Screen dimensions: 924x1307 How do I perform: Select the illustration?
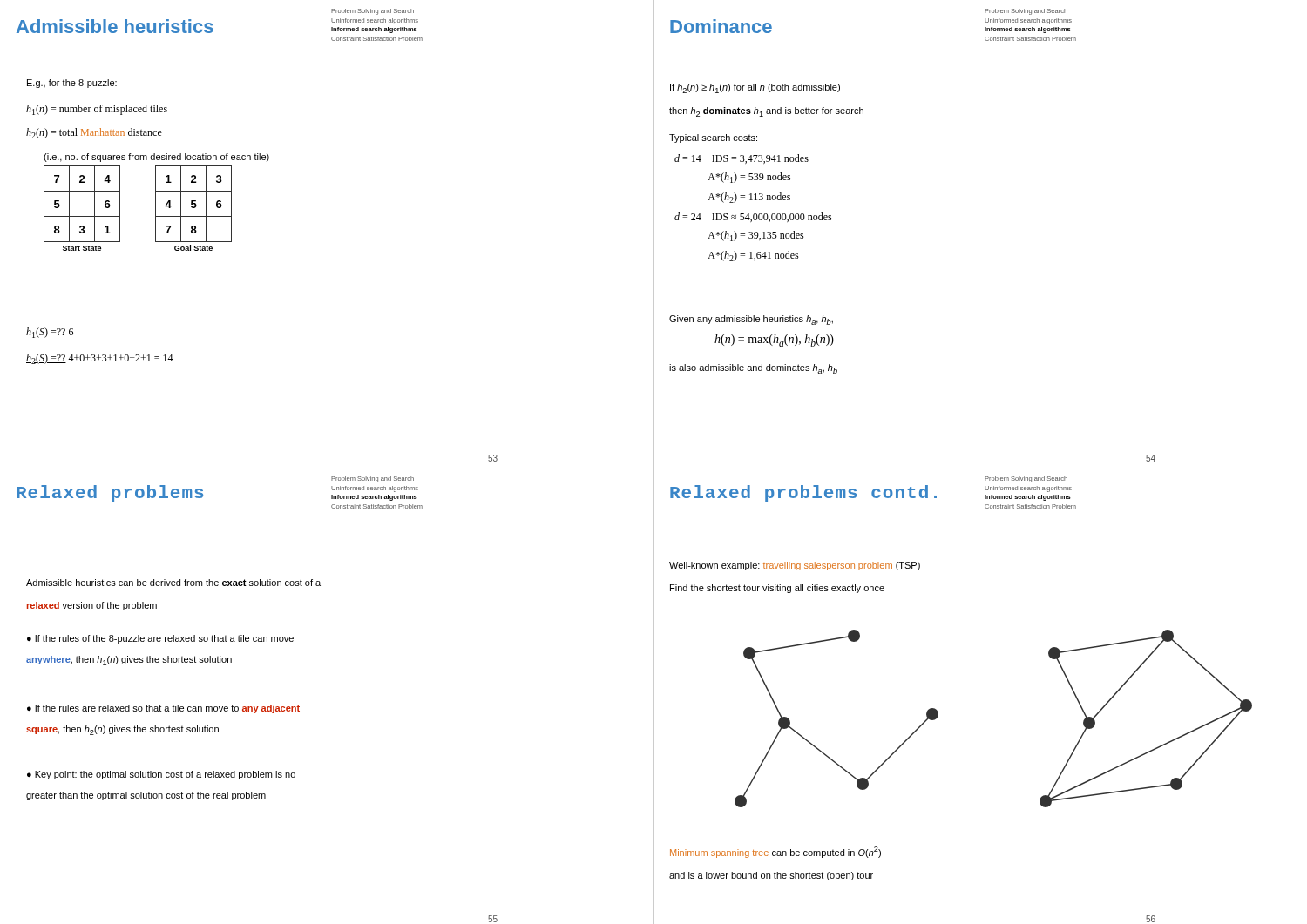138,209
